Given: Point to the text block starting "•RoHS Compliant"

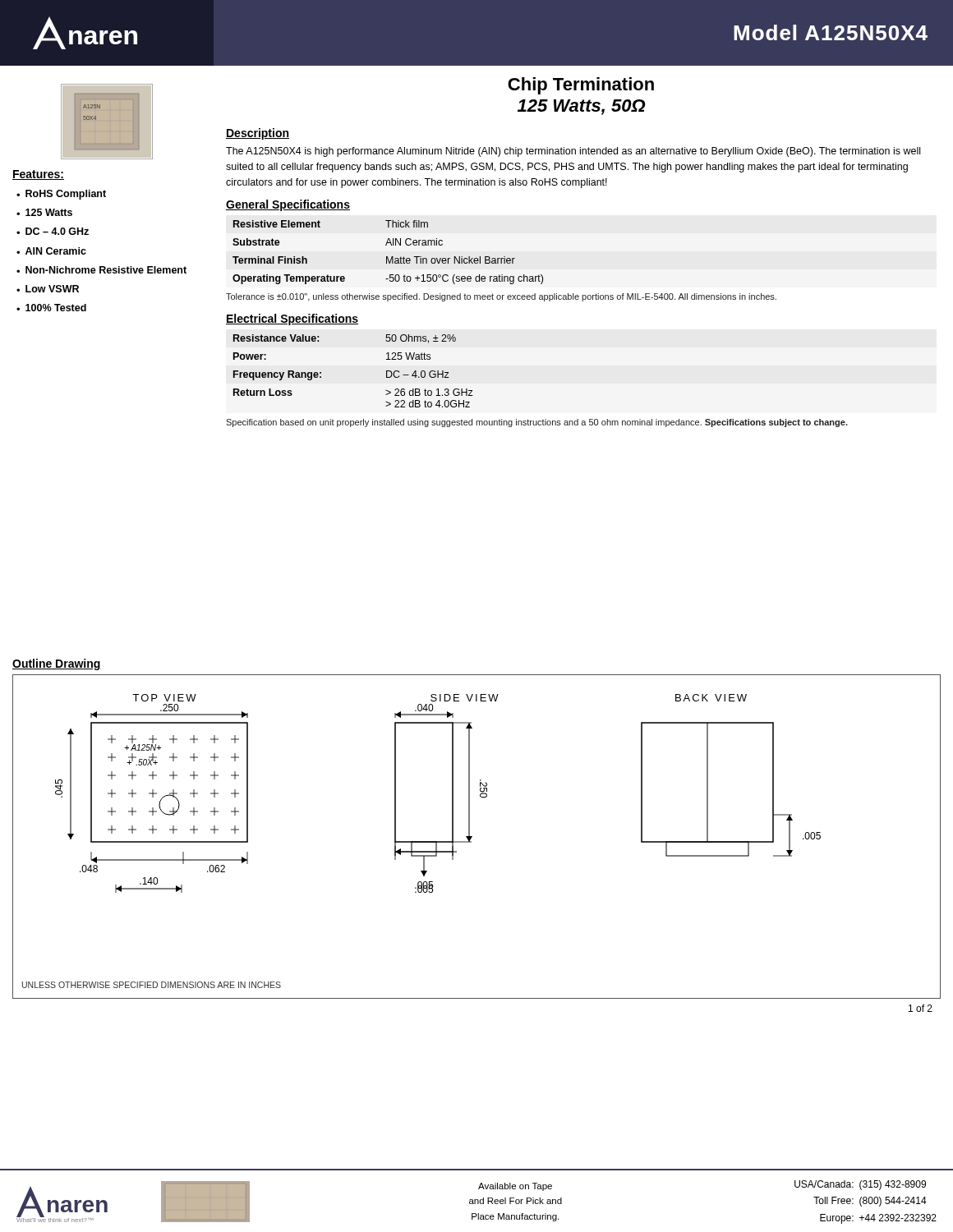Looking at the screenshot, I should point(61,195).
